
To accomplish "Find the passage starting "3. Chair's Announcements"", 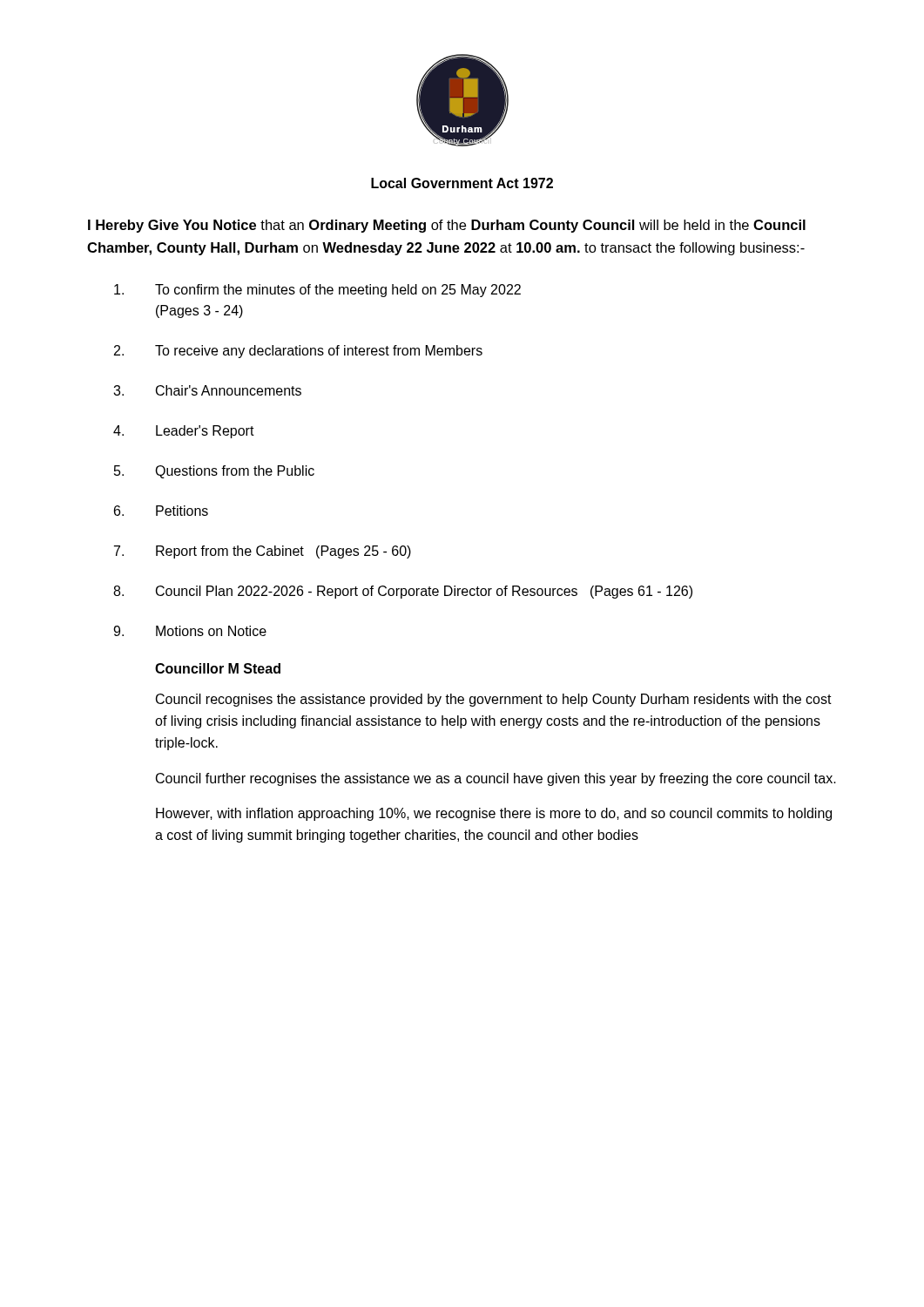I will pos(207,390).
